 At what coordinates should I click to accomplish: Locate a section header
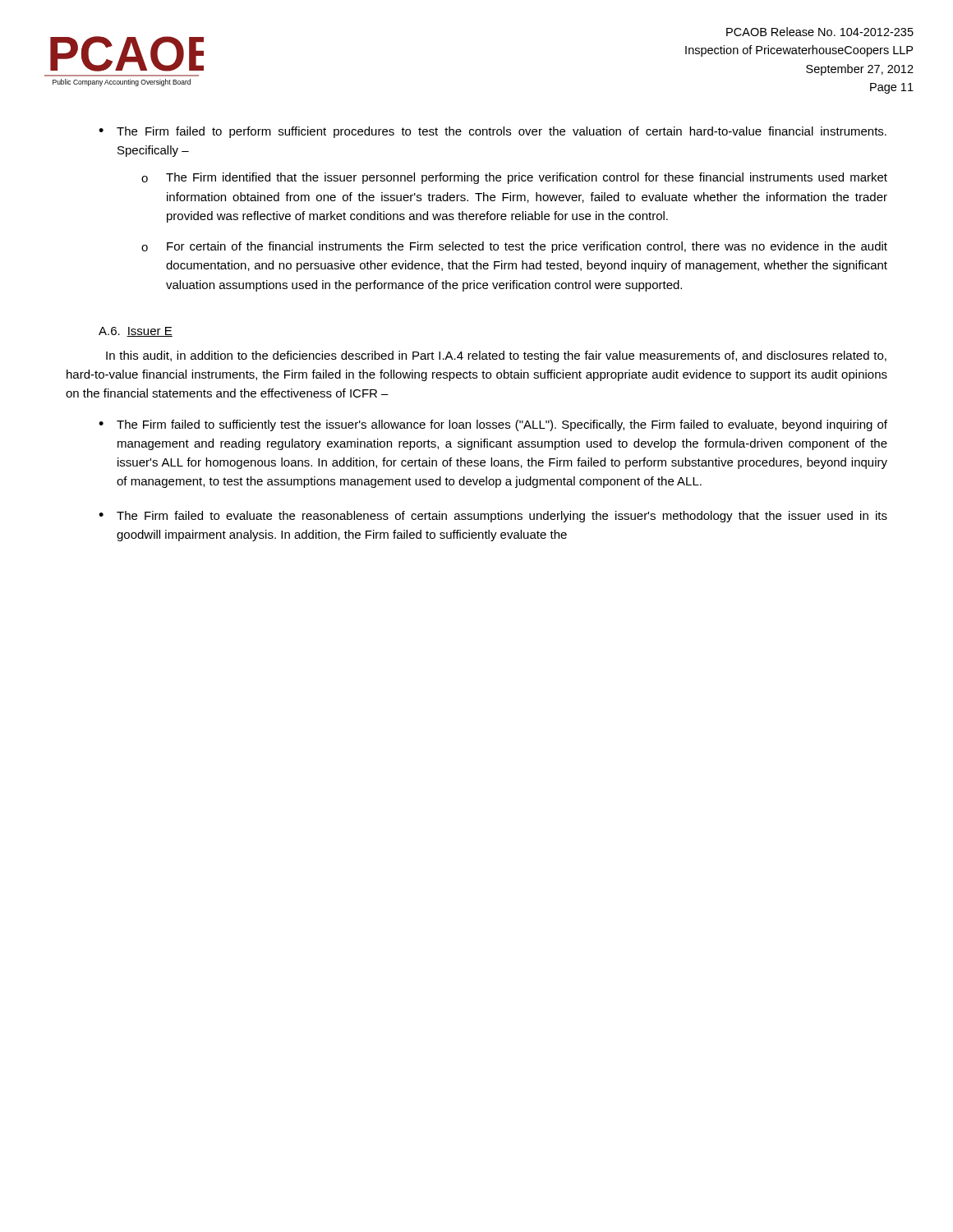[x=135, y=330]
